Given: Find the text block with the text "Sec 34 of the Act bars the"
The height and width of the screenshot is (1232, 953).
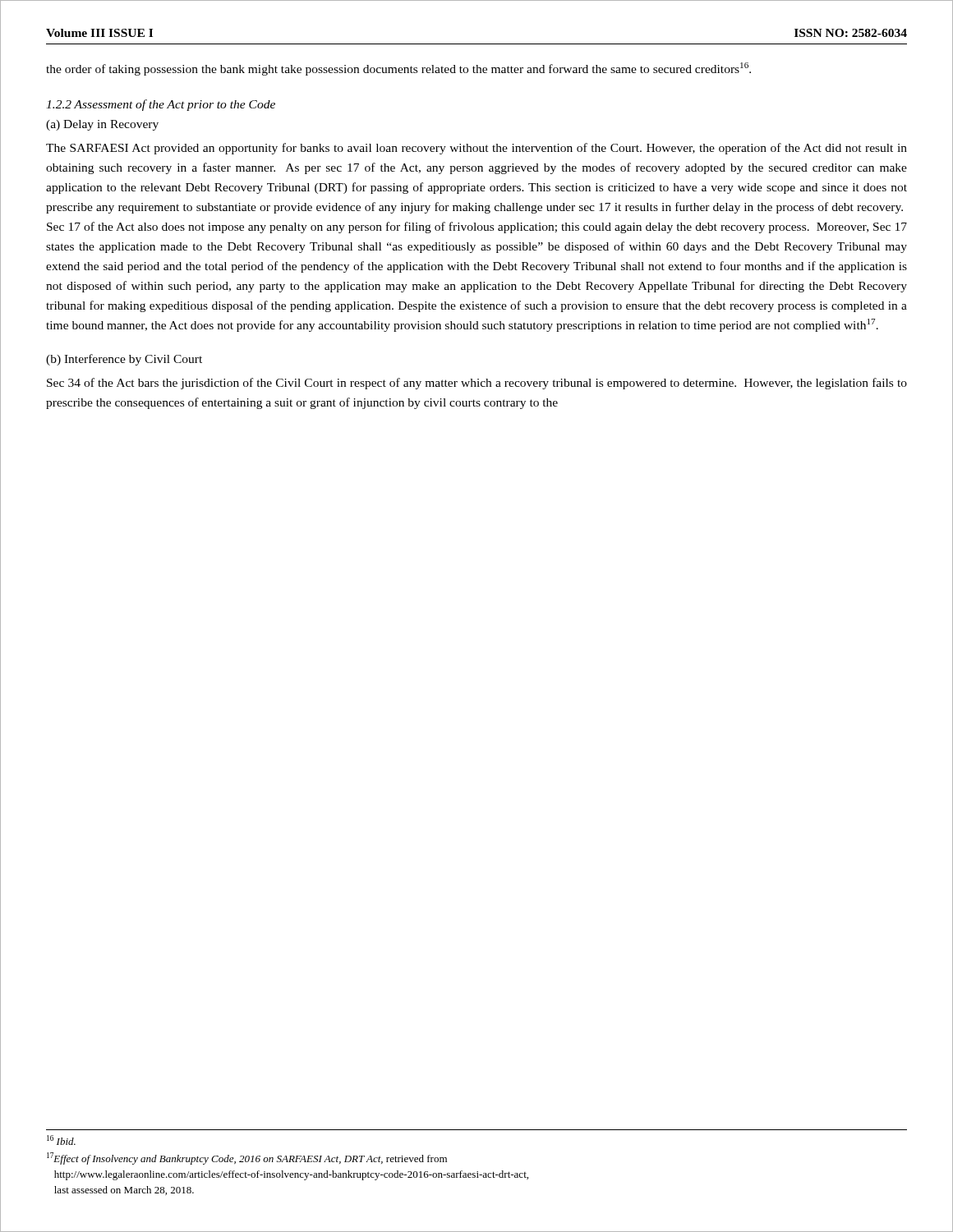Looking at the screenshot, I should 476,392.
